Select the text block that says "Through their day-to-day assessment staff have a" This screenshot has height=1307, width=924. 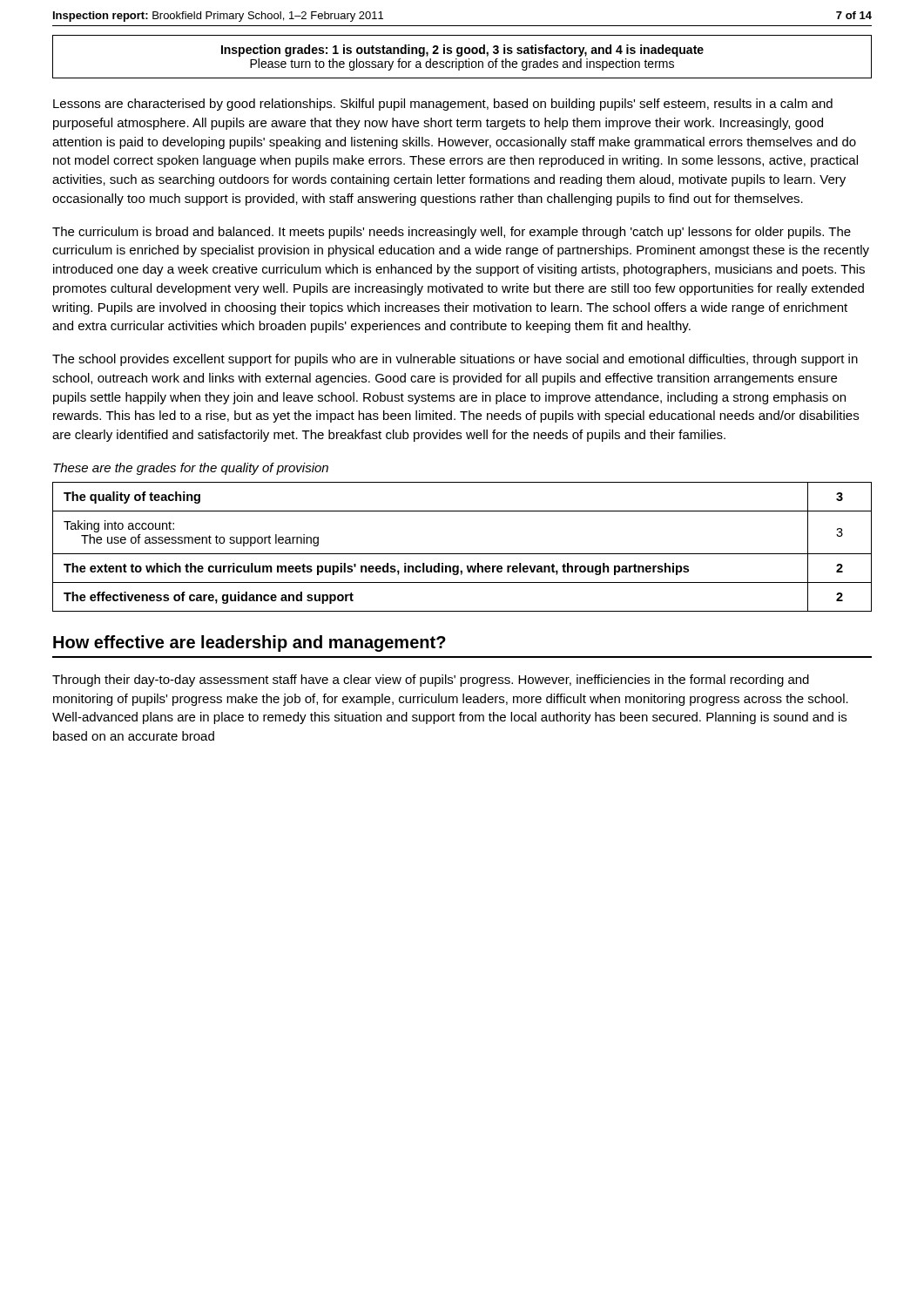point(451,707)
